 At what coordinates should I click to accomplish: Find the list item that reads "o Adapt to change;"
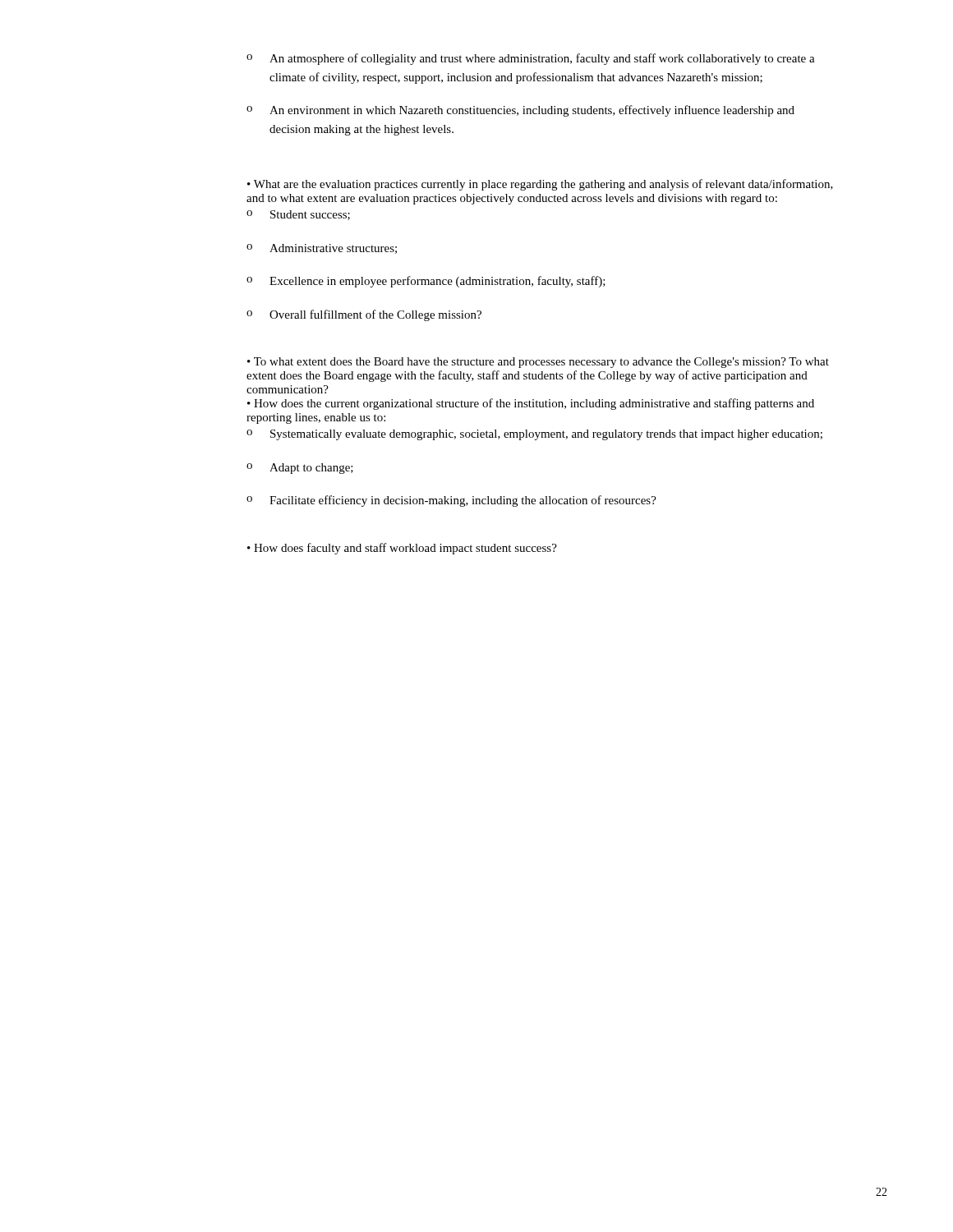[300, 469]
